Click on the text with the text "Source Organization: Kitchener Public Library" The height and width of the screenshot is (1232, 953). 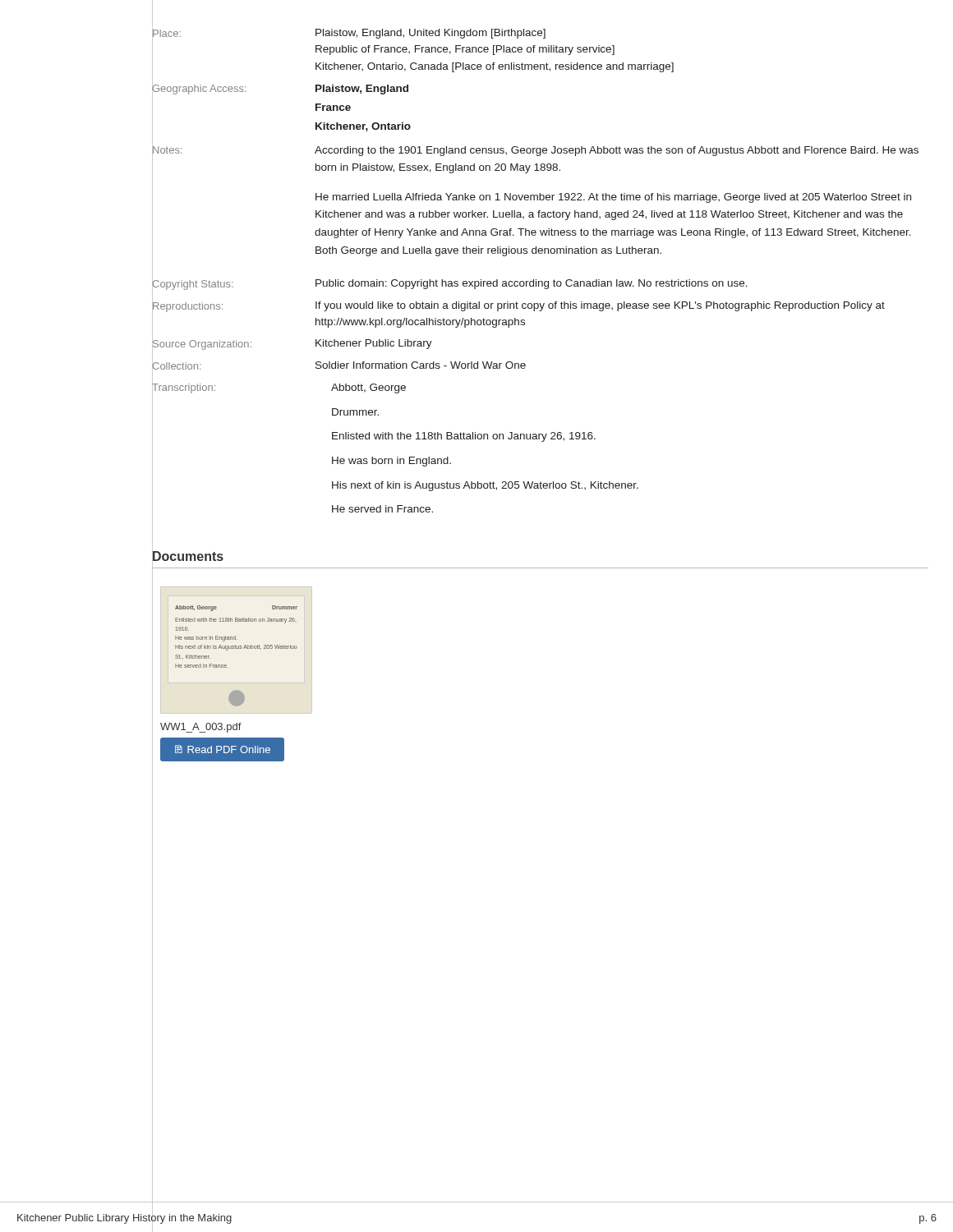205,344
